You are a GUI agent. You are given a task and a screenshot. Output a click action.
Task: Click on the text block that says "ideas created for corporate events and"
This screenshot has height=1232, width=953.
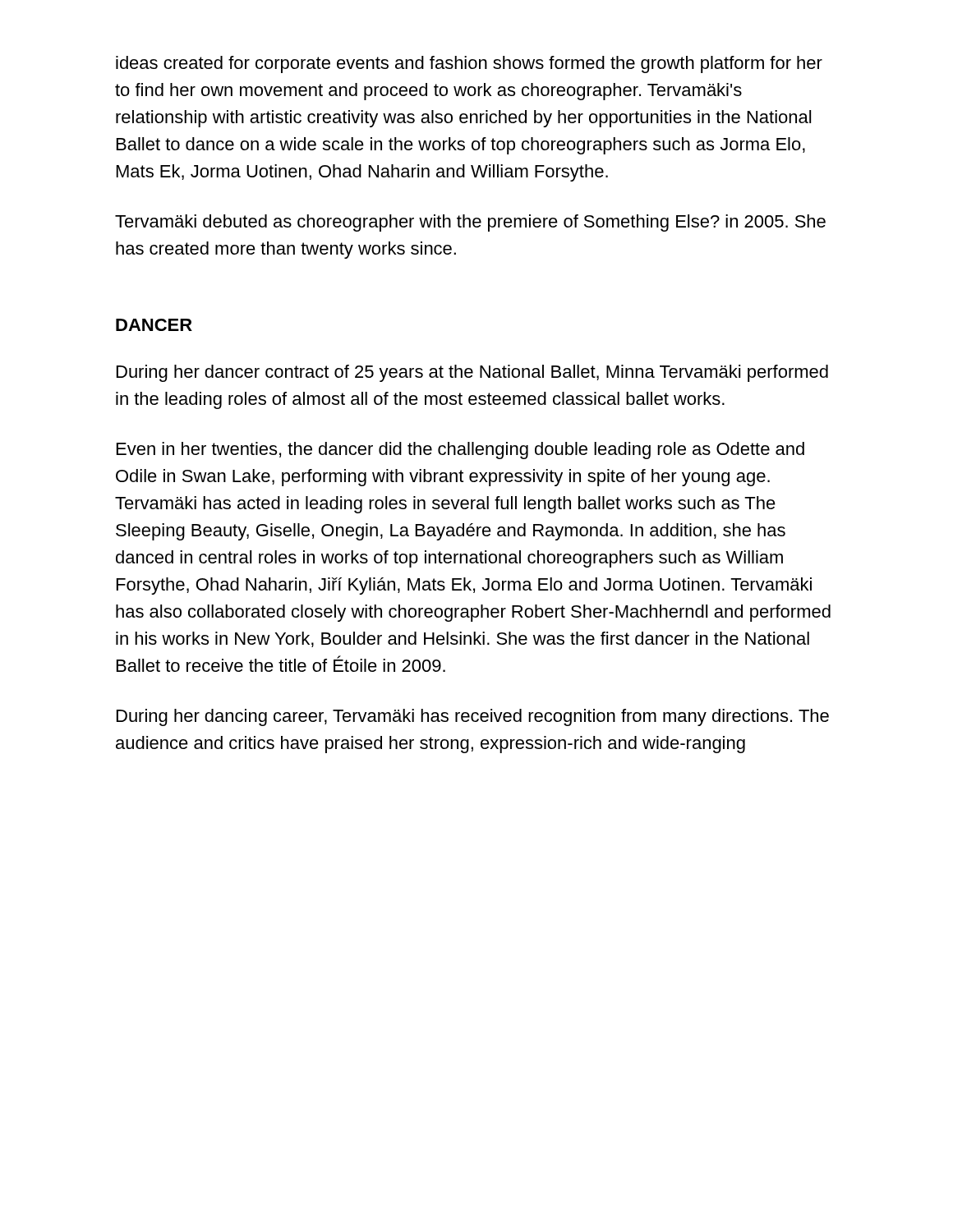[x=469, y=117]
